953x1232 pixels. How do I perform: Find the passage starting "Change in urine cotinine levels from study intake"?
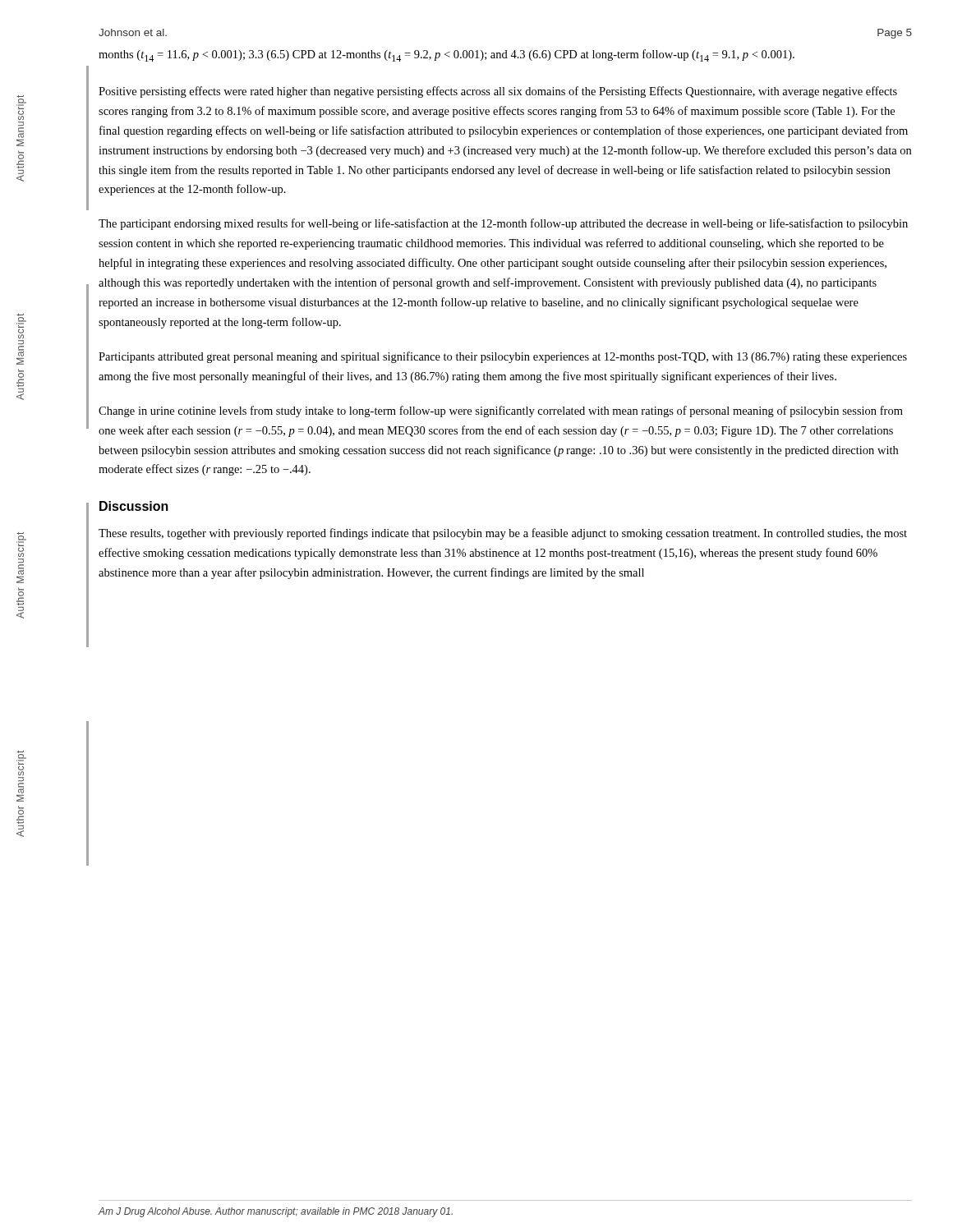[505, 441]
